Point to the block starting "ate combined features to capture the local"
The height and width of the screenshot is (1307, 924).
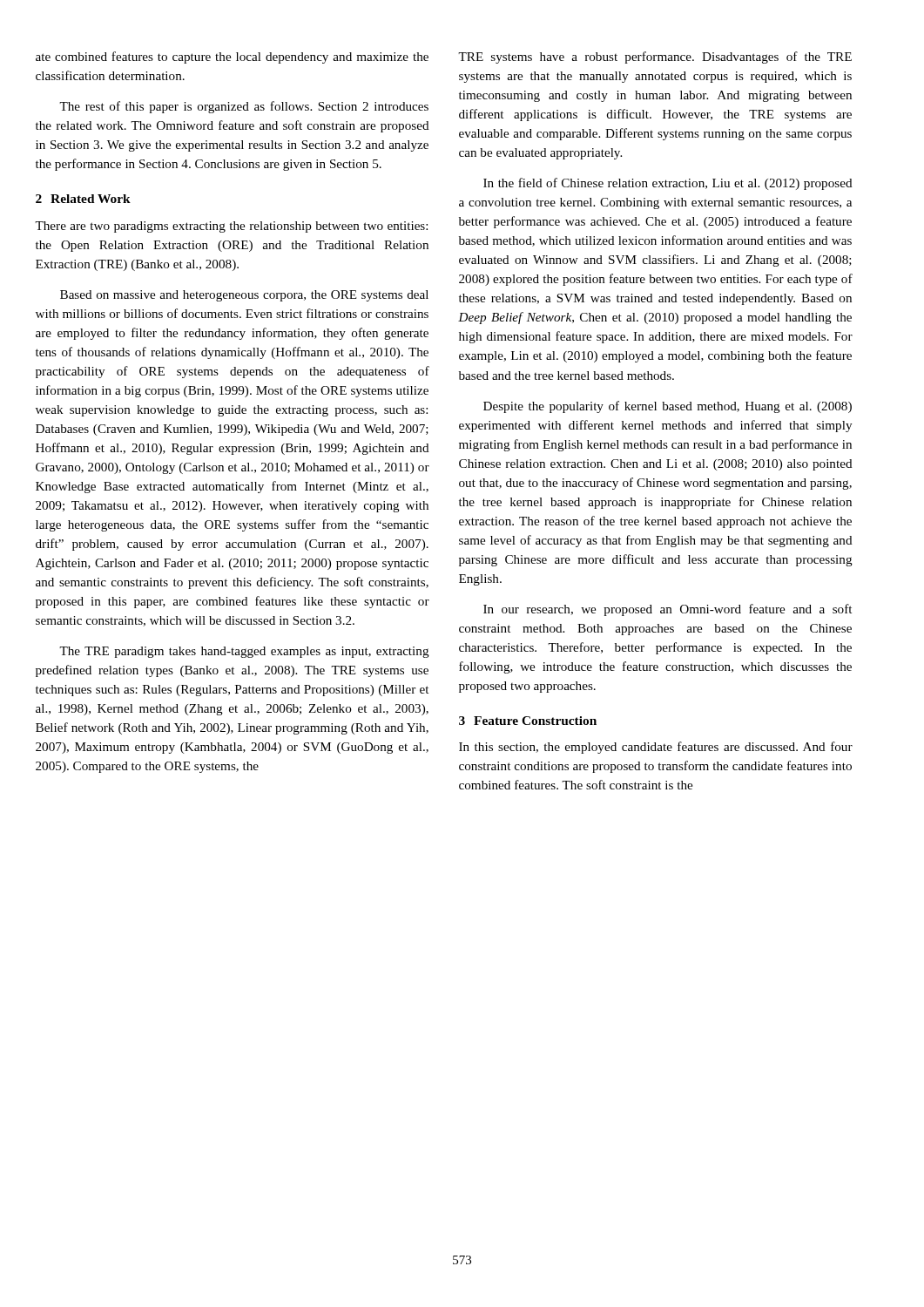[x=232, y=66]
